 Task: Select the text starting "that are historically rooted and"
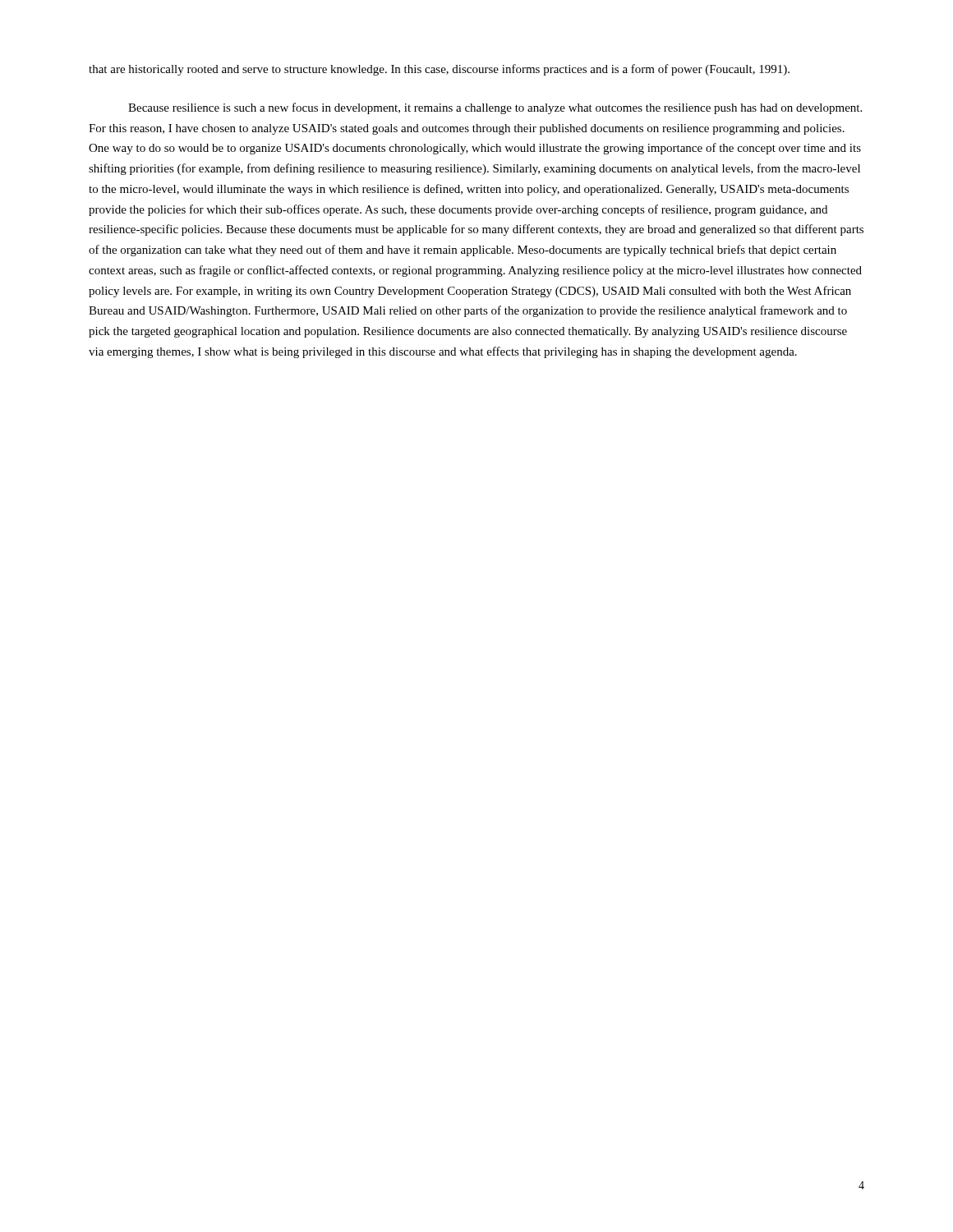pyautogui.click(x=476, y=69)
